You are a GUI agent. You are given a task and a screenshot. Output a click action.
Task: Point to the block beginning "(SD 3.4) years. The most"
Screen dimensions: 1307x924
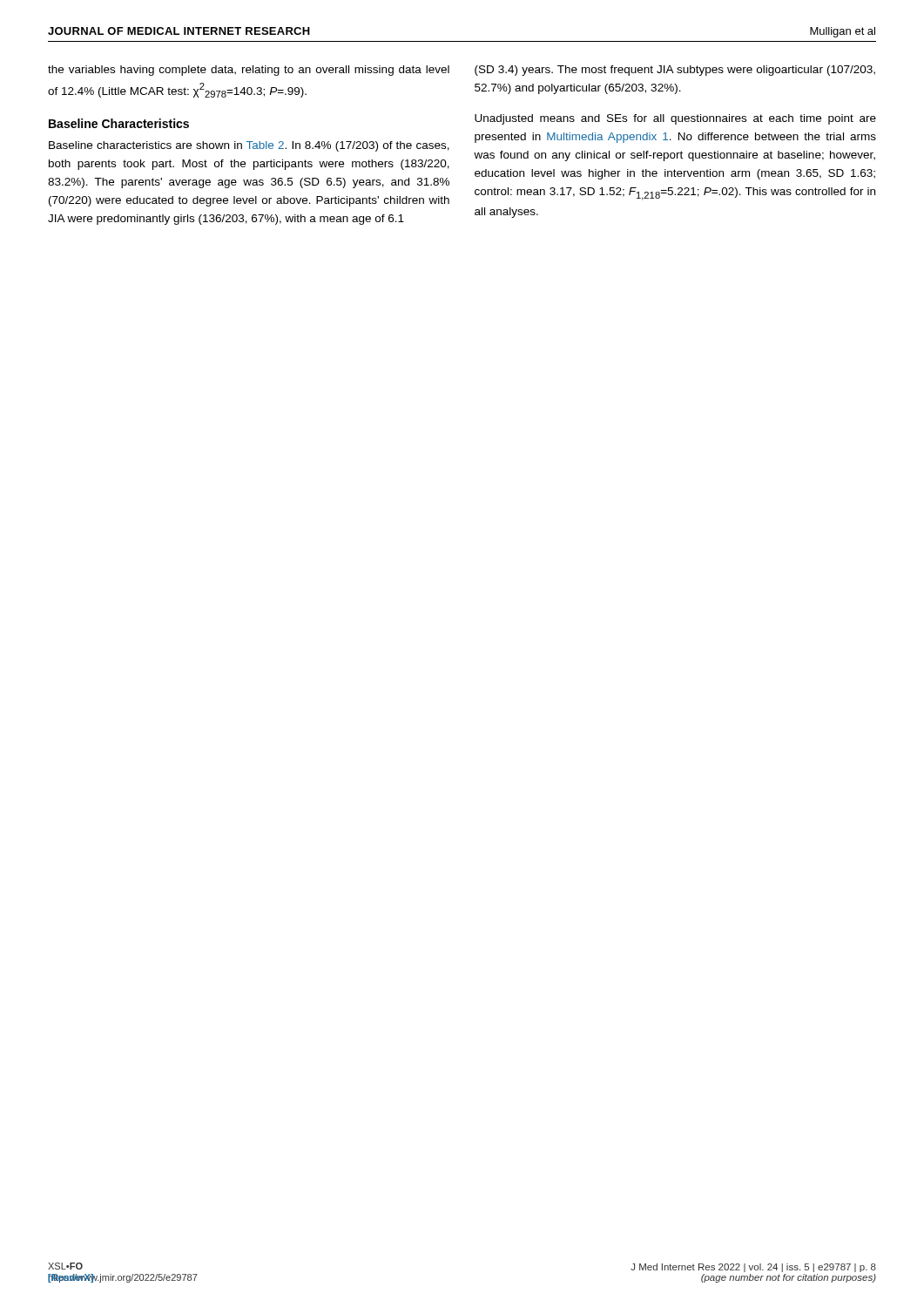(x=675, y=78)
